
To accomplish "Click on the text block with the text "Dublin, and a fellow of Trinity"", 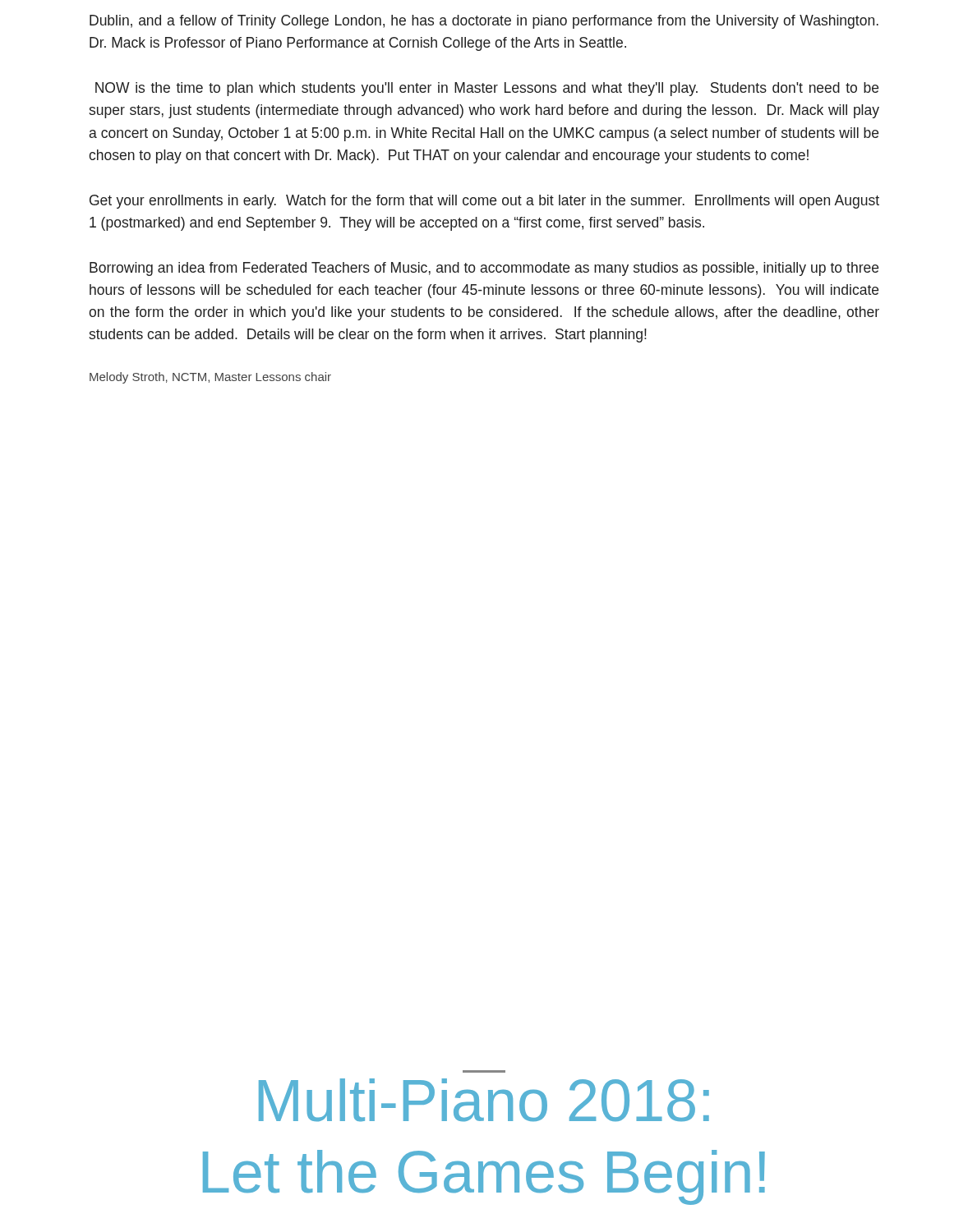I will (484, 32).
